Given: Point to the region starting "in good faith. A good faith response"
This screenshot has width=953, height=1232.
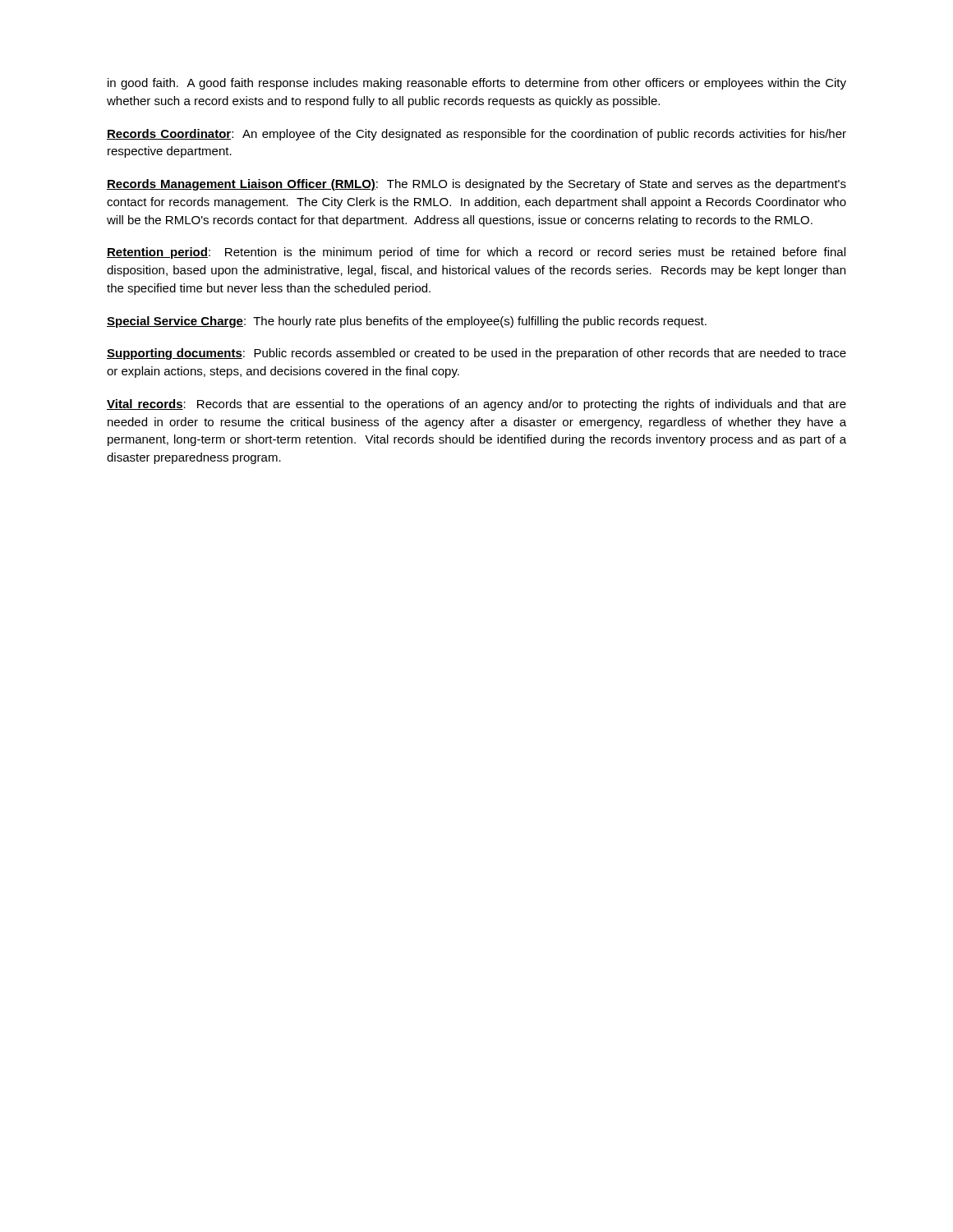Looking at the screenshot, I should (x=476, y=91).
